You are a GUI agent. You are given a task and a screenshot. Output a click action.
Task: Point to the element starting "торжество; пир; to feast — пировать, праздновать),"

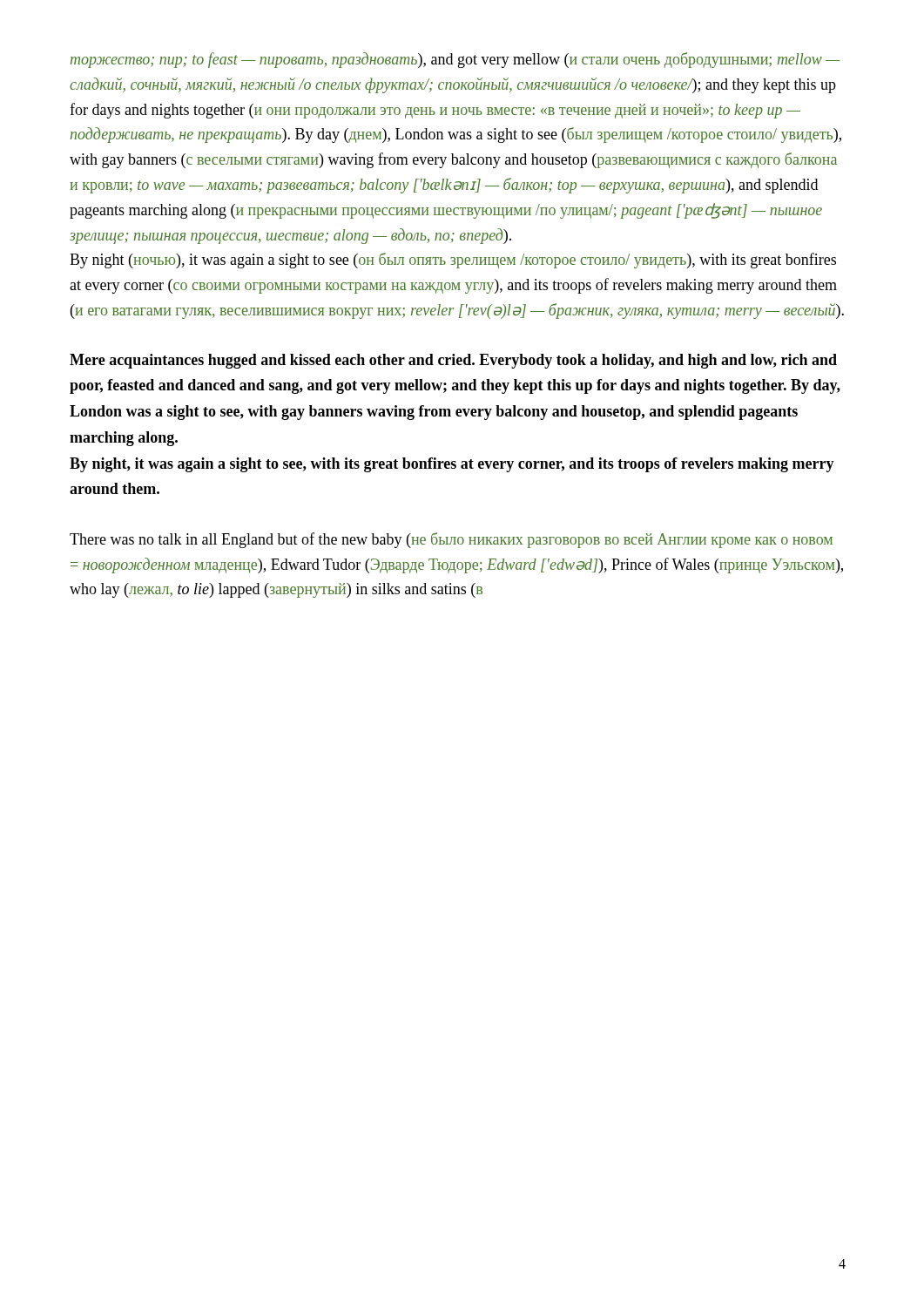pyautogui.click(x=457, y=185)
